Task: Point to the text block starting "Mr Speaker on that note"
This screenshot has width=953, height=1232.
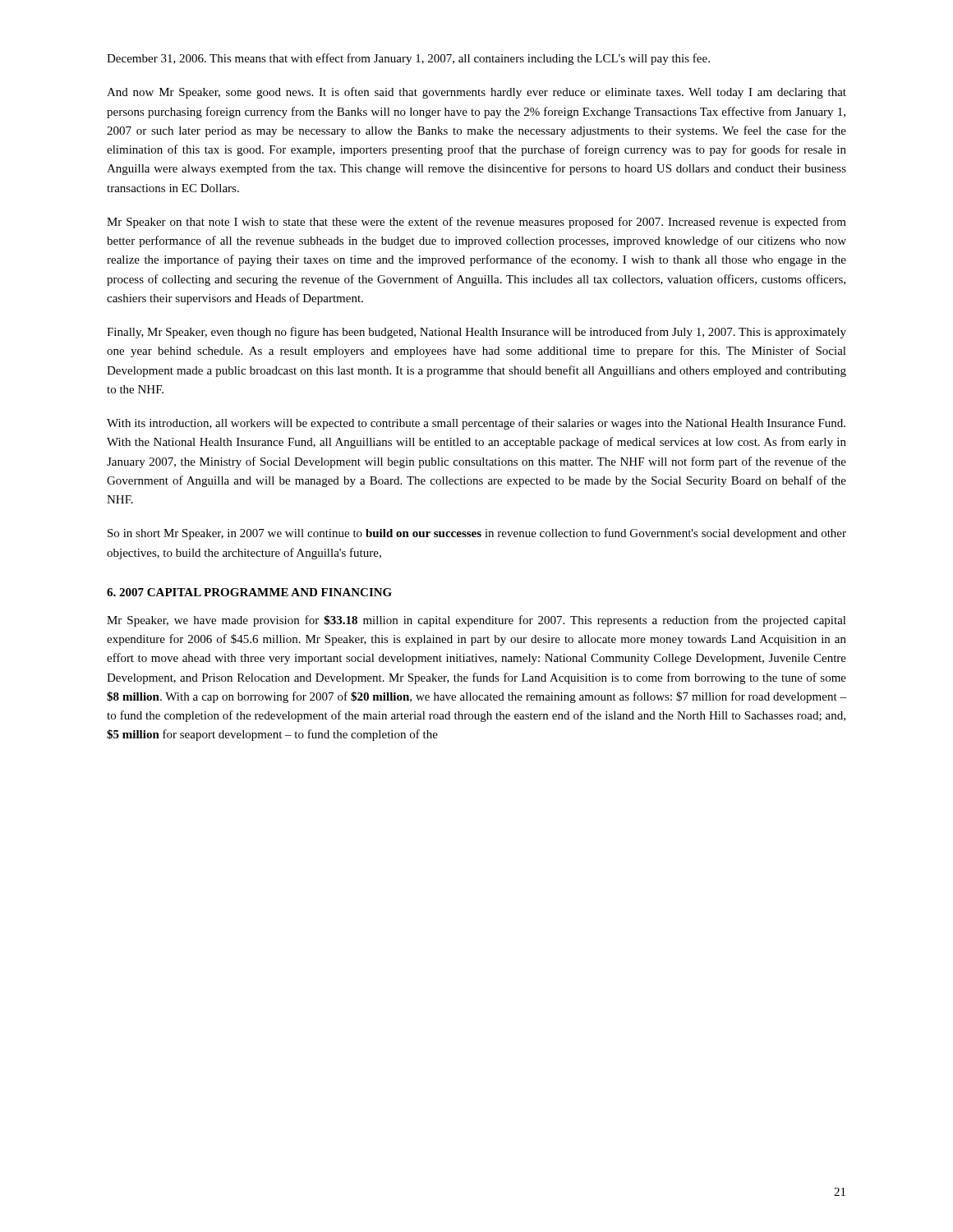Action: (476, 260)
